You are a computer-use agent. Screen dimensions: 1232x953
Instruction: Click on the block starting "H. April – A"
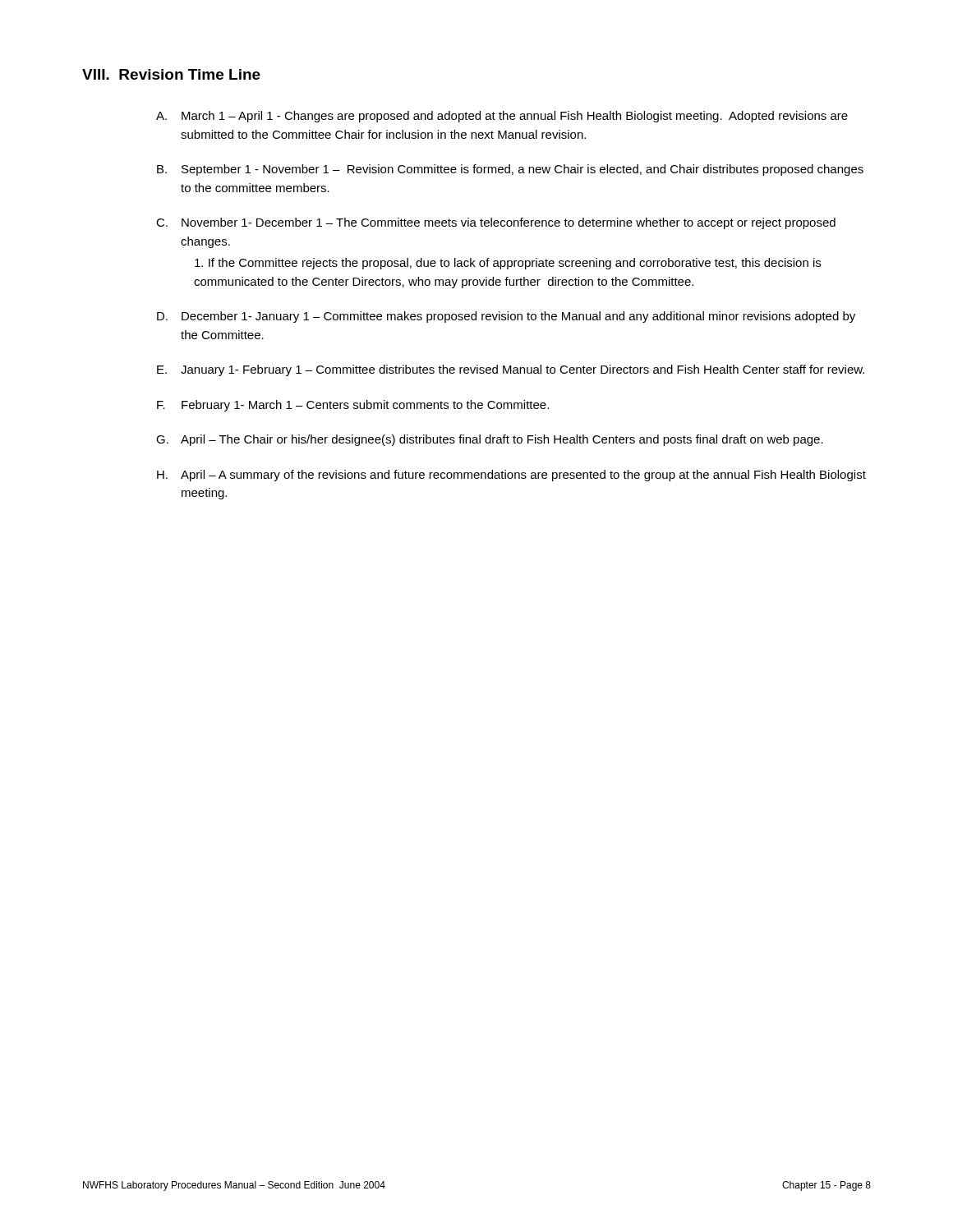pos(513,484)
